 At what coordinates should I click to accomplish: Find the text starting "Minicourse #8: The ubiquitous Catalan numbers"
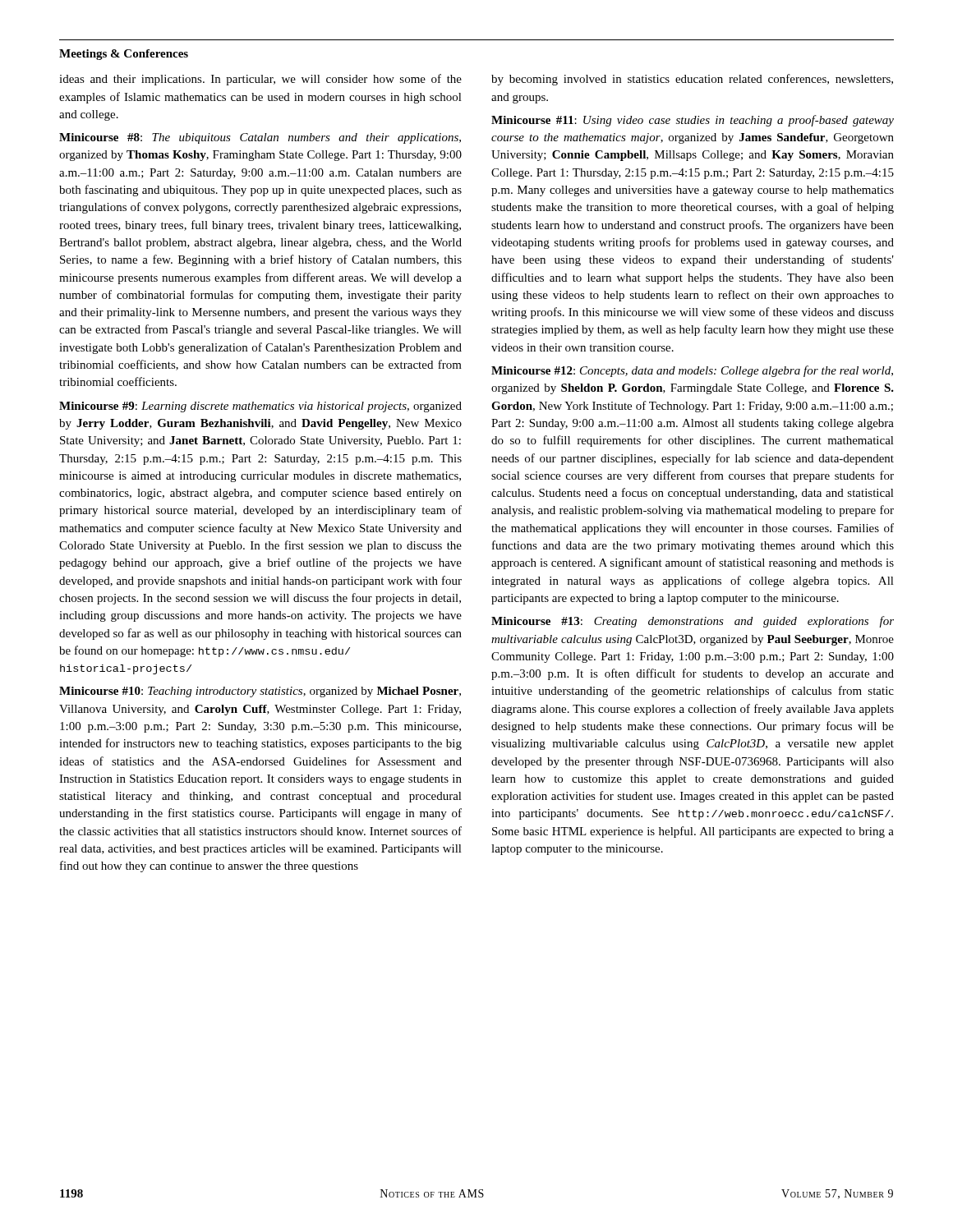pyautogui.click(x=260, y=260)
